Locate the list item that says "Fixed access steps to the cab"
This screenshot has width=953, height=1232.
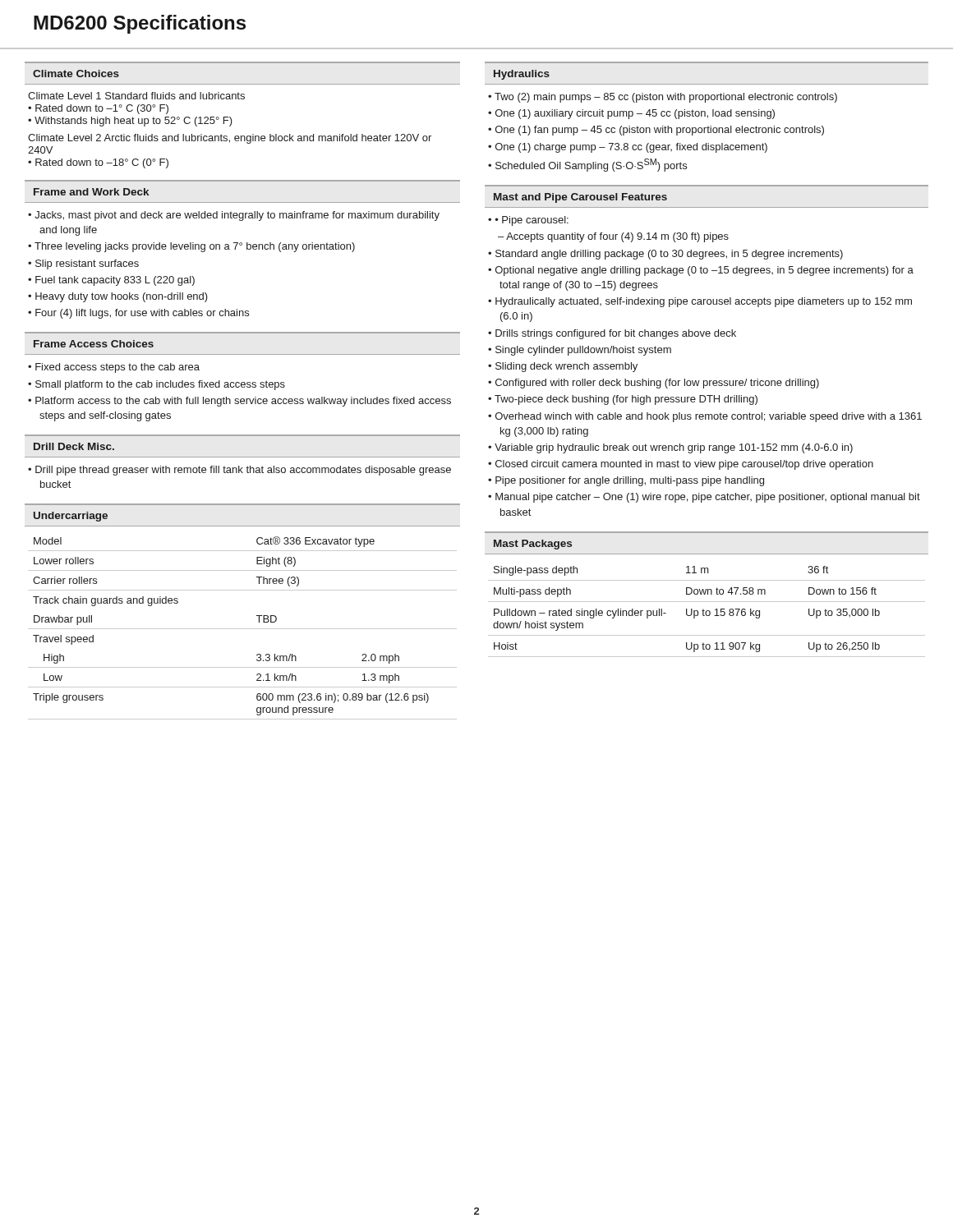coord(117,367)
